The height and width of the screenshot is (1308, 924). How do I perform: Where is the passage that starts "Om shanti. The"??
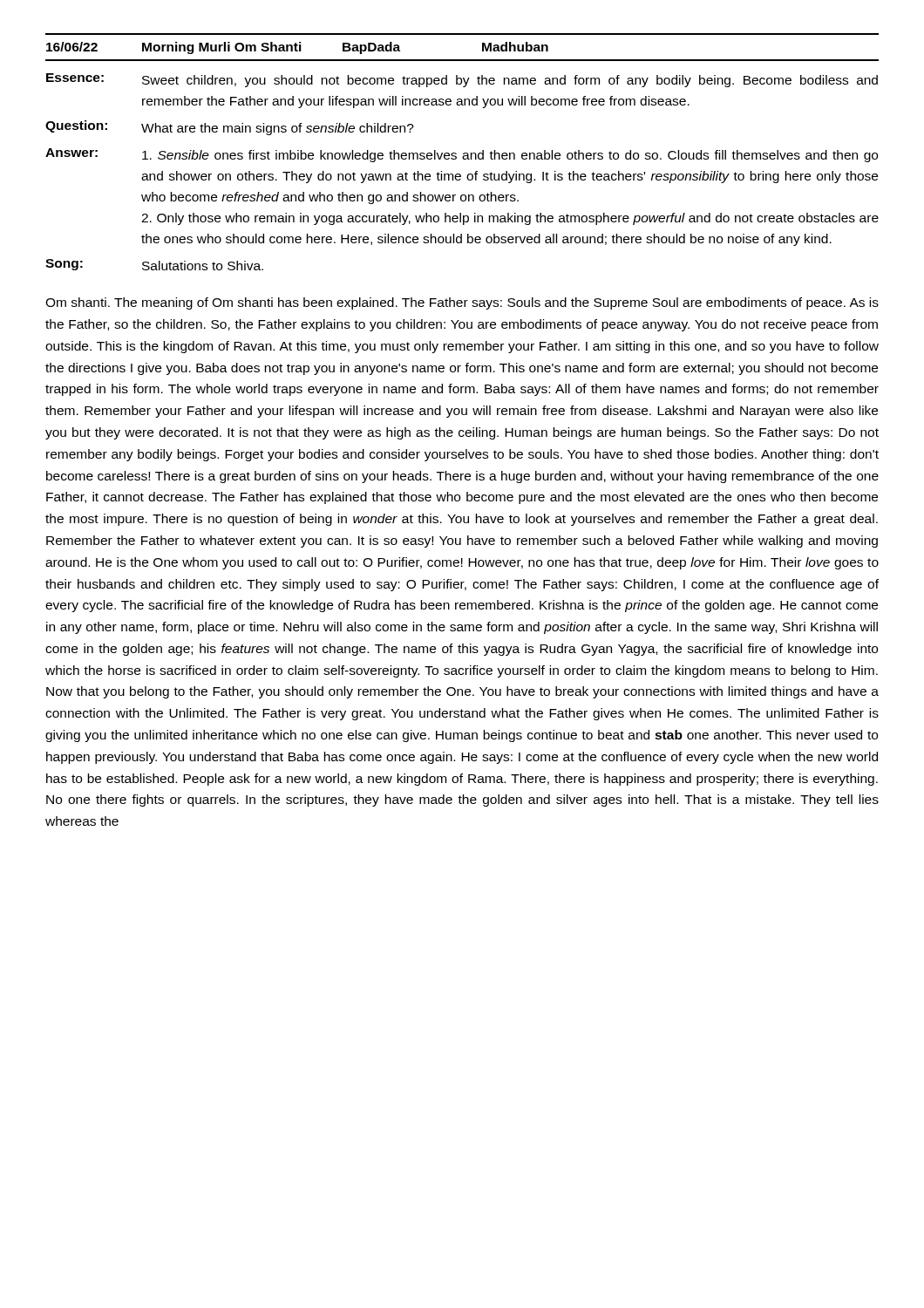click(462, 562)
